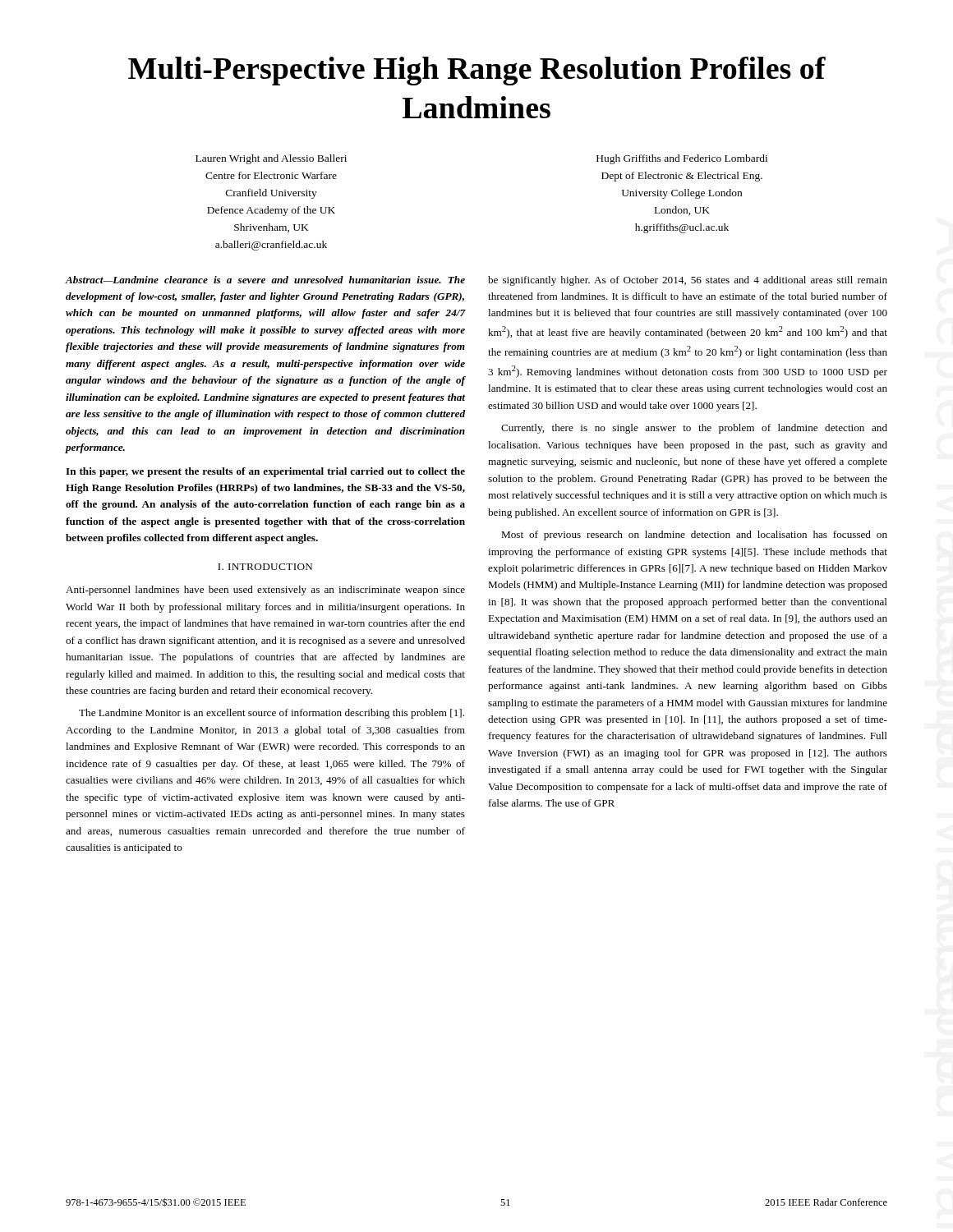
Task: Select the block starting "be significantly higher."
Action: point(688,542)
